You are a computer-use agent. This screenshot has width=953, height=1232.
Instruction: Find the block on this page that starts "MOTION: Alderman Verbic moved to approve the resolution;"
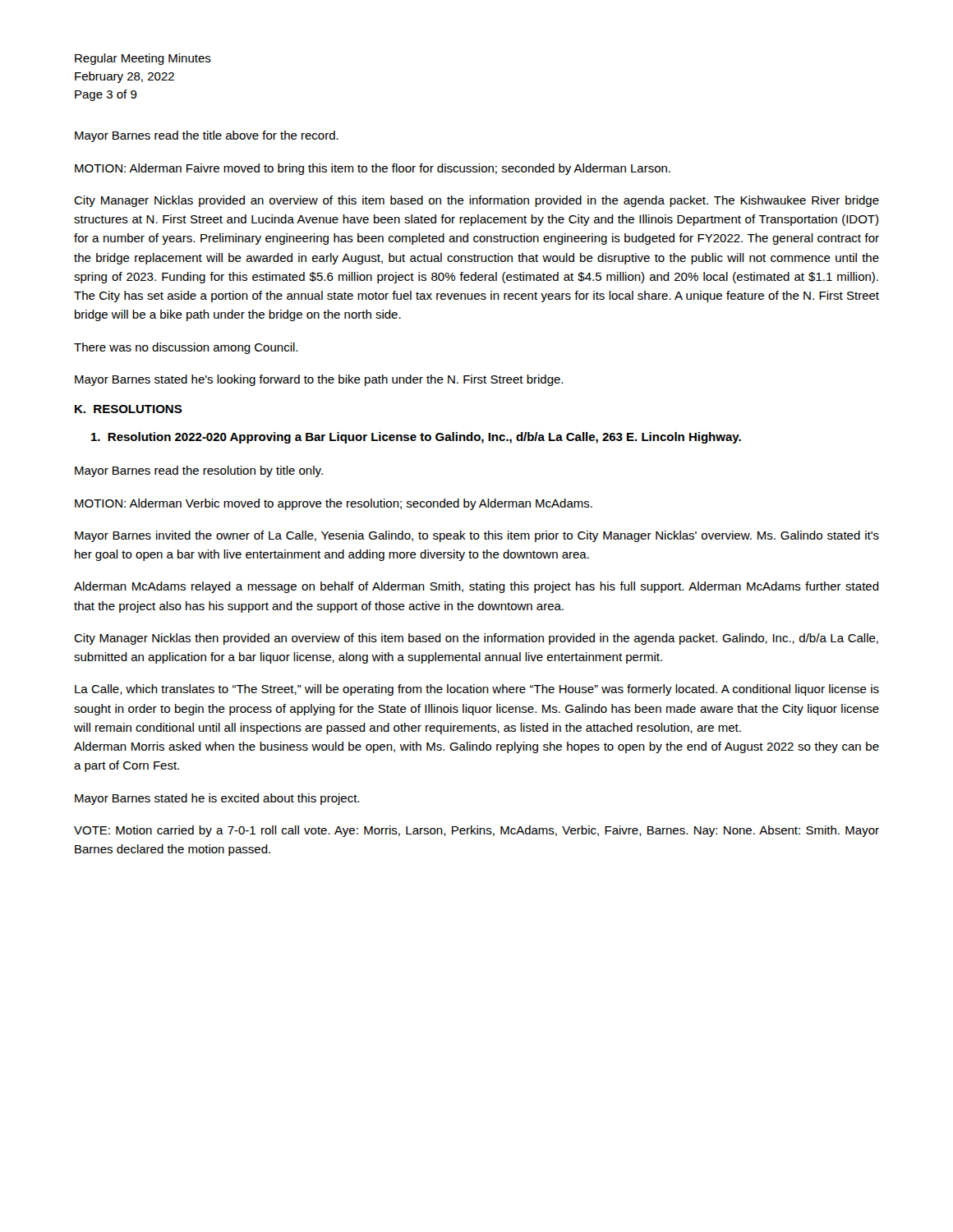point(334,503)
